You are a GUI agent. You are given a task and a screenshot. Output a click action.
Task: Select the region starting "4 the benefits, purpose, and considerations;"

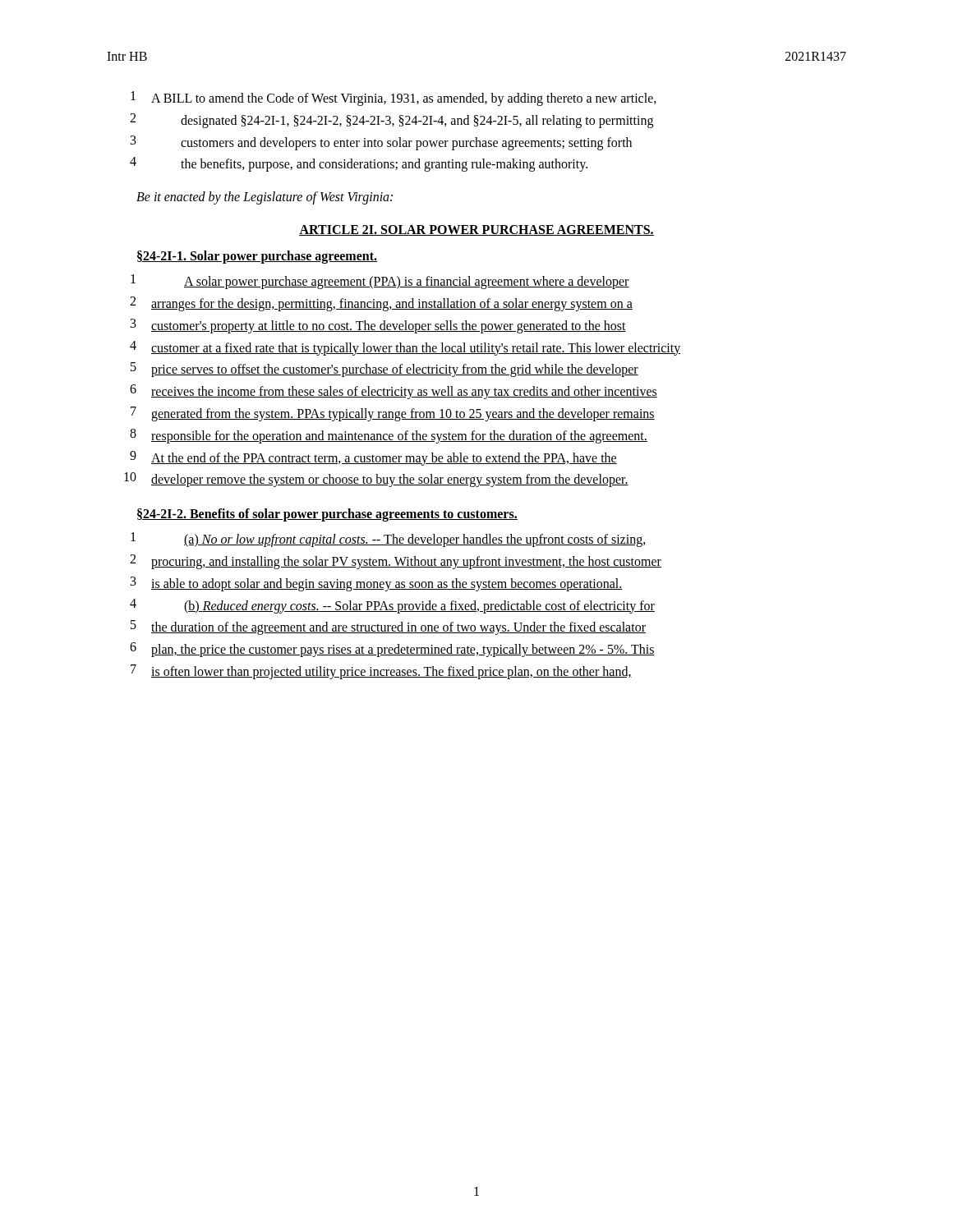(x=476, y=165)
